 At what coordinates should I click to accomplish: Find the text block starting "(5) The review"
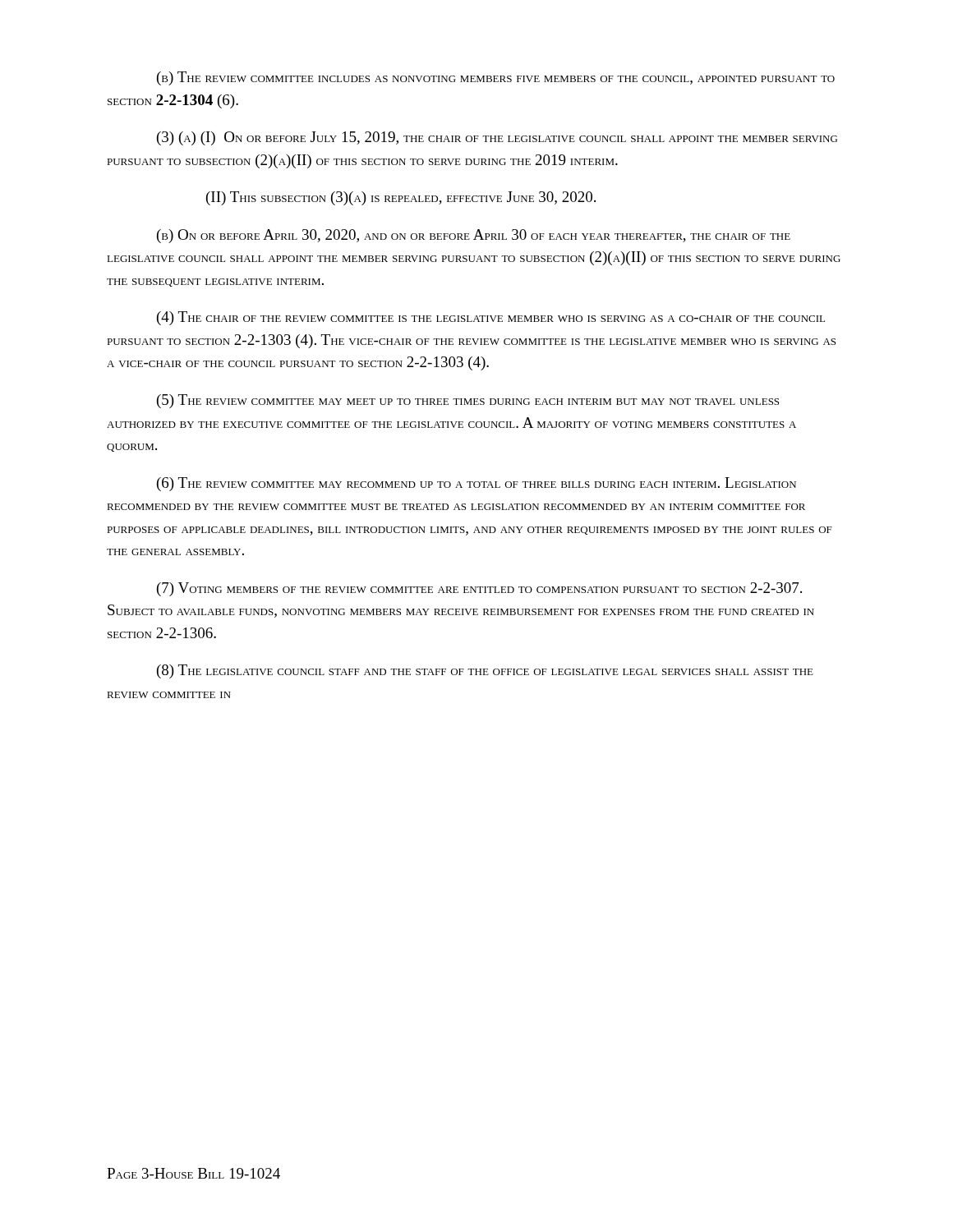tap(476, 422)
